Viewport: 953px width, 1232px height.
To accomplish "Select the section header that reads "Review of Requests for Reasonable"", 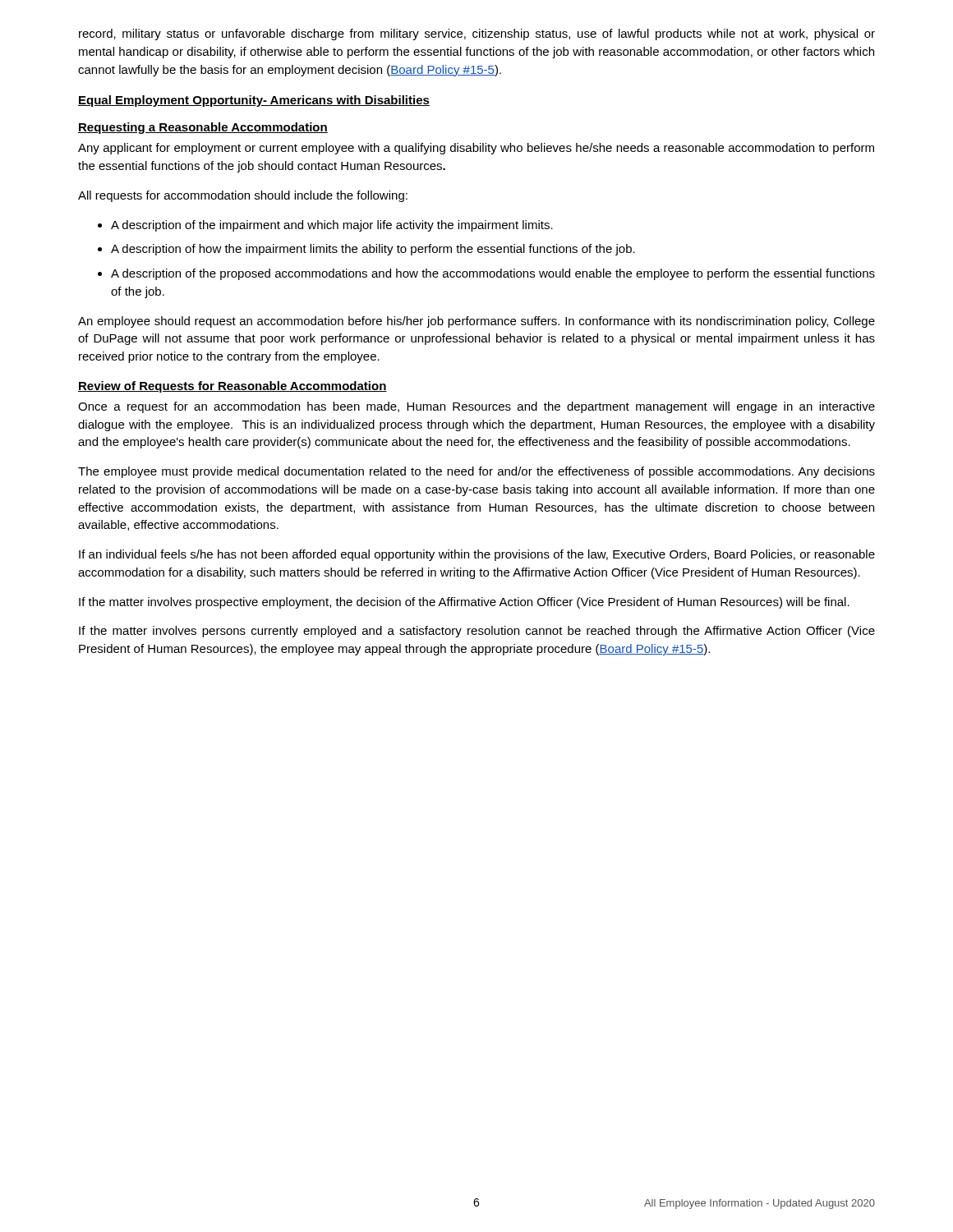I will 232,385.
